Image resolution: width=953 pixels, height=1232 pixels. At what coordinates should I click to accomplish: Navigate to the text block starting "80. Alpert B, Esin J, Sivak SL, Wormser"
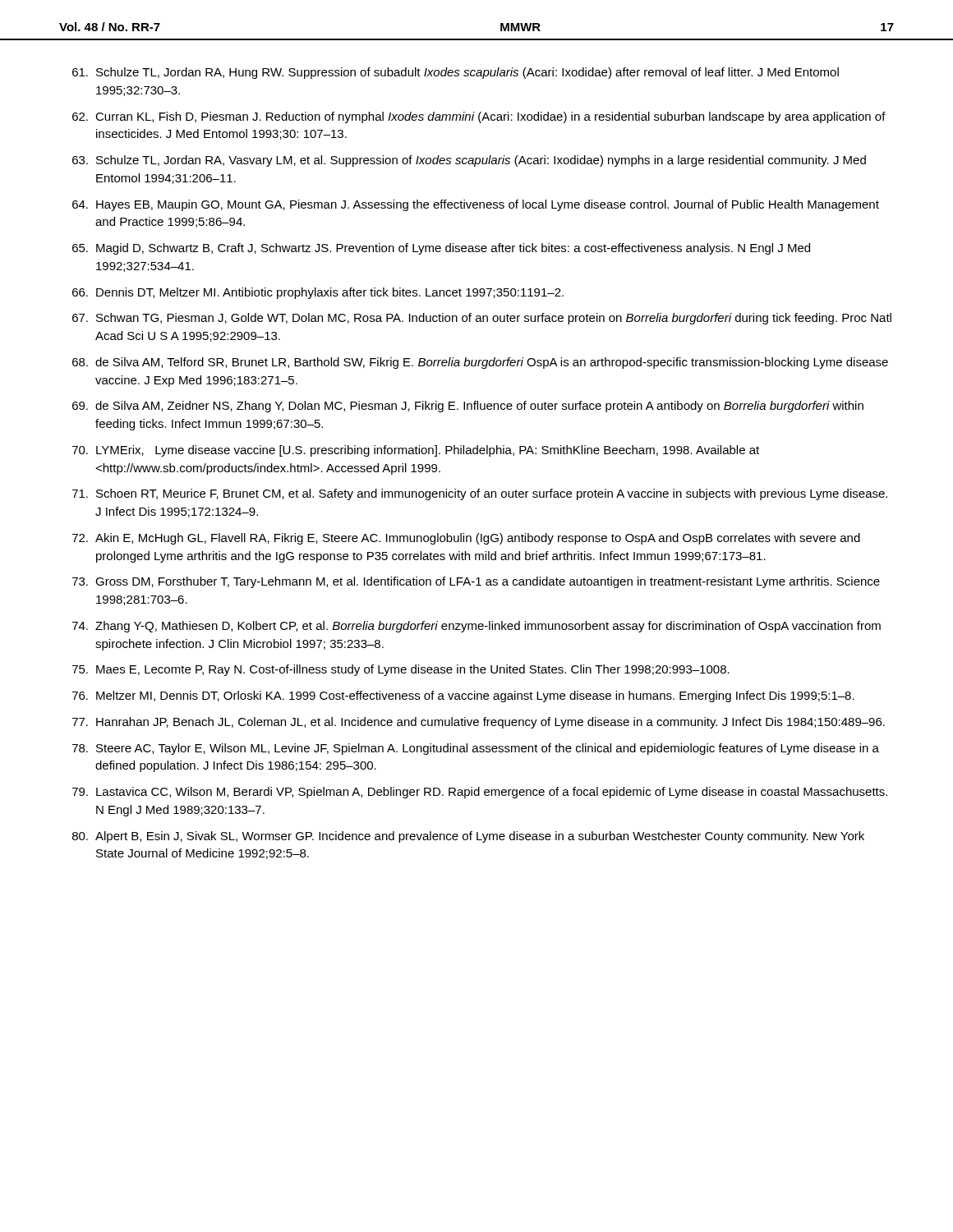476,845
